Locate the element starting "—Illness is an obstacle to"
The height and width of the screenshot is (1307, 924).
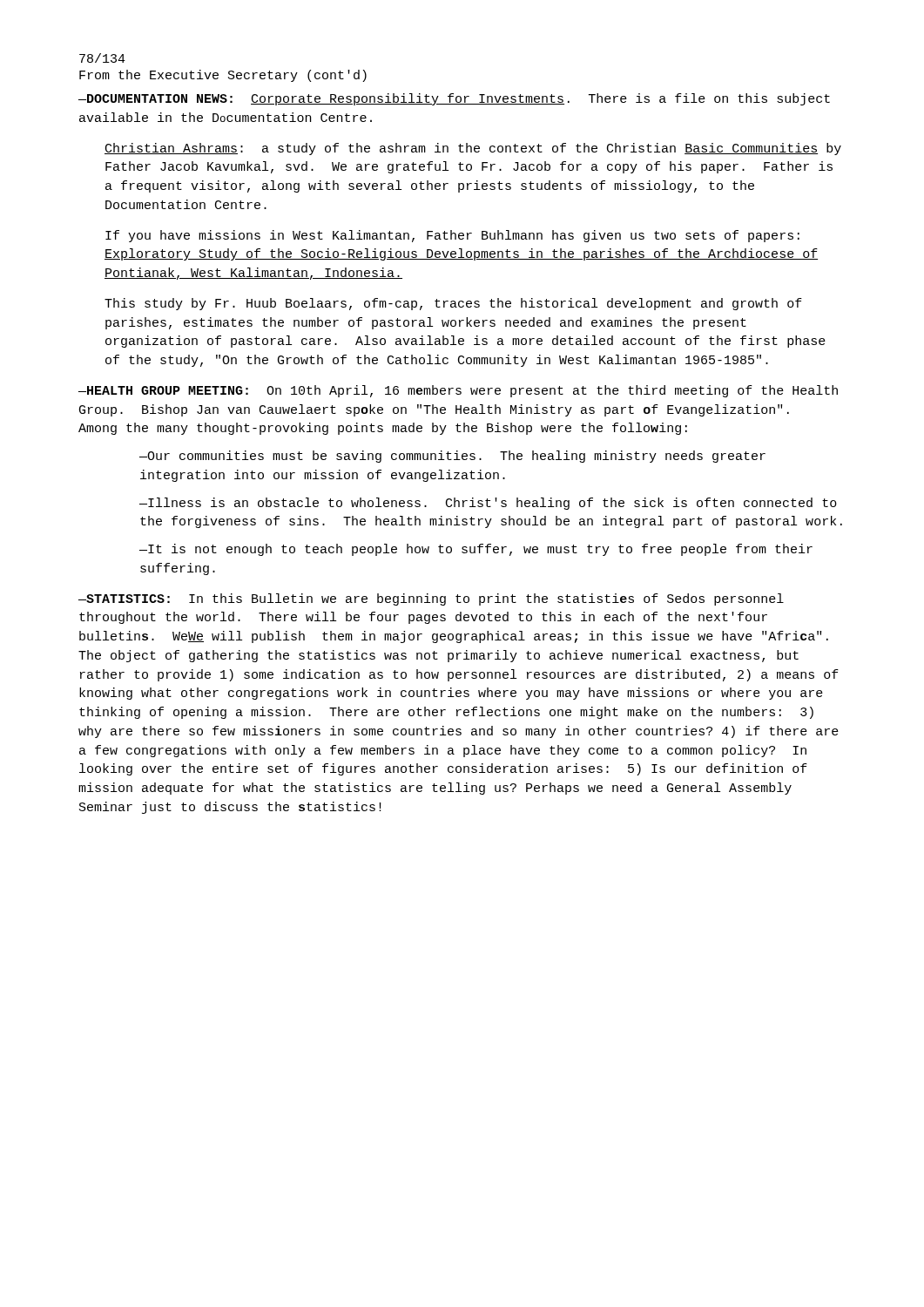point(492,513)
